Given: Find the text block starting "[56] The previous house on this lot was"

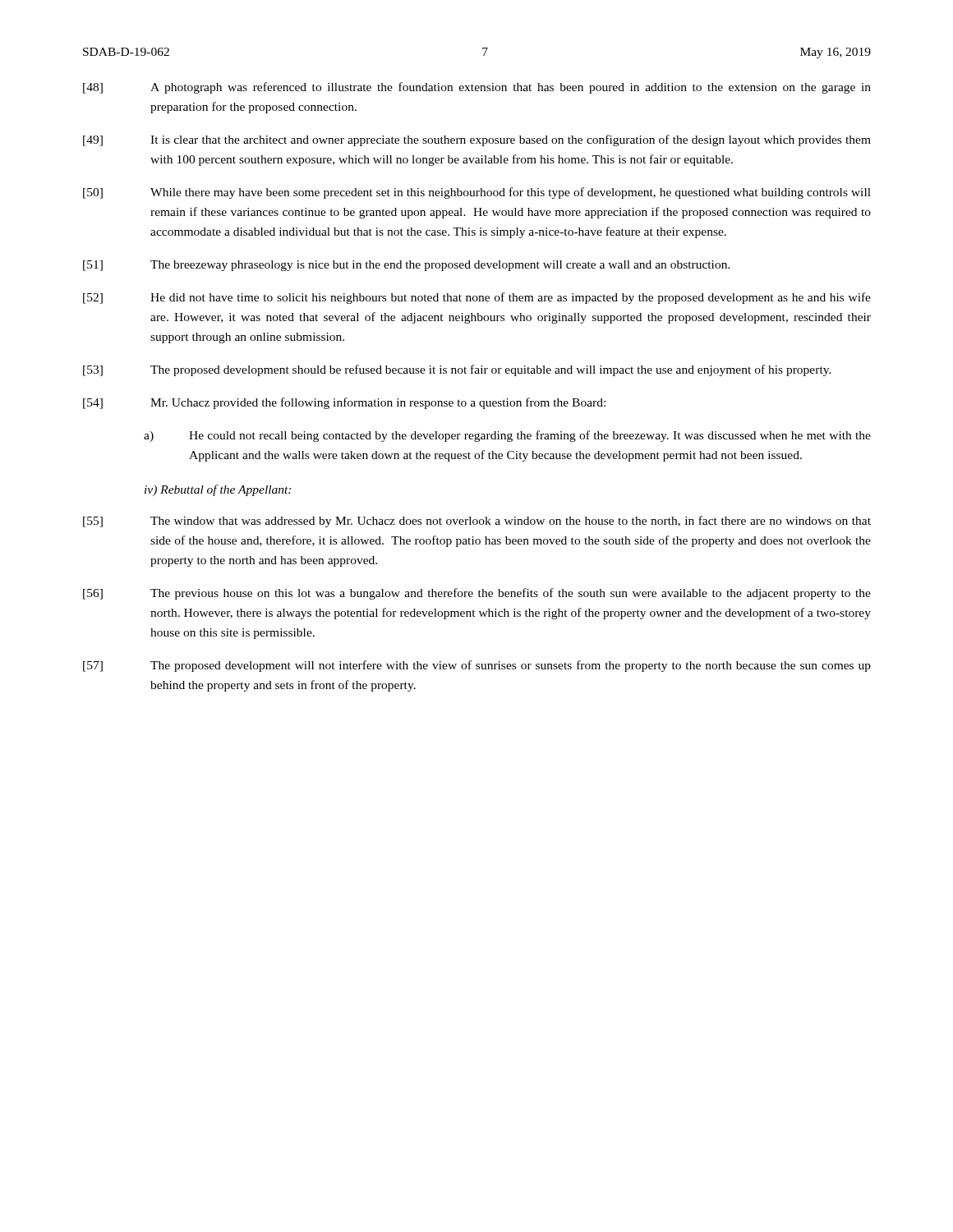Looking at the screenshot, I should click(x=476, y=613).
